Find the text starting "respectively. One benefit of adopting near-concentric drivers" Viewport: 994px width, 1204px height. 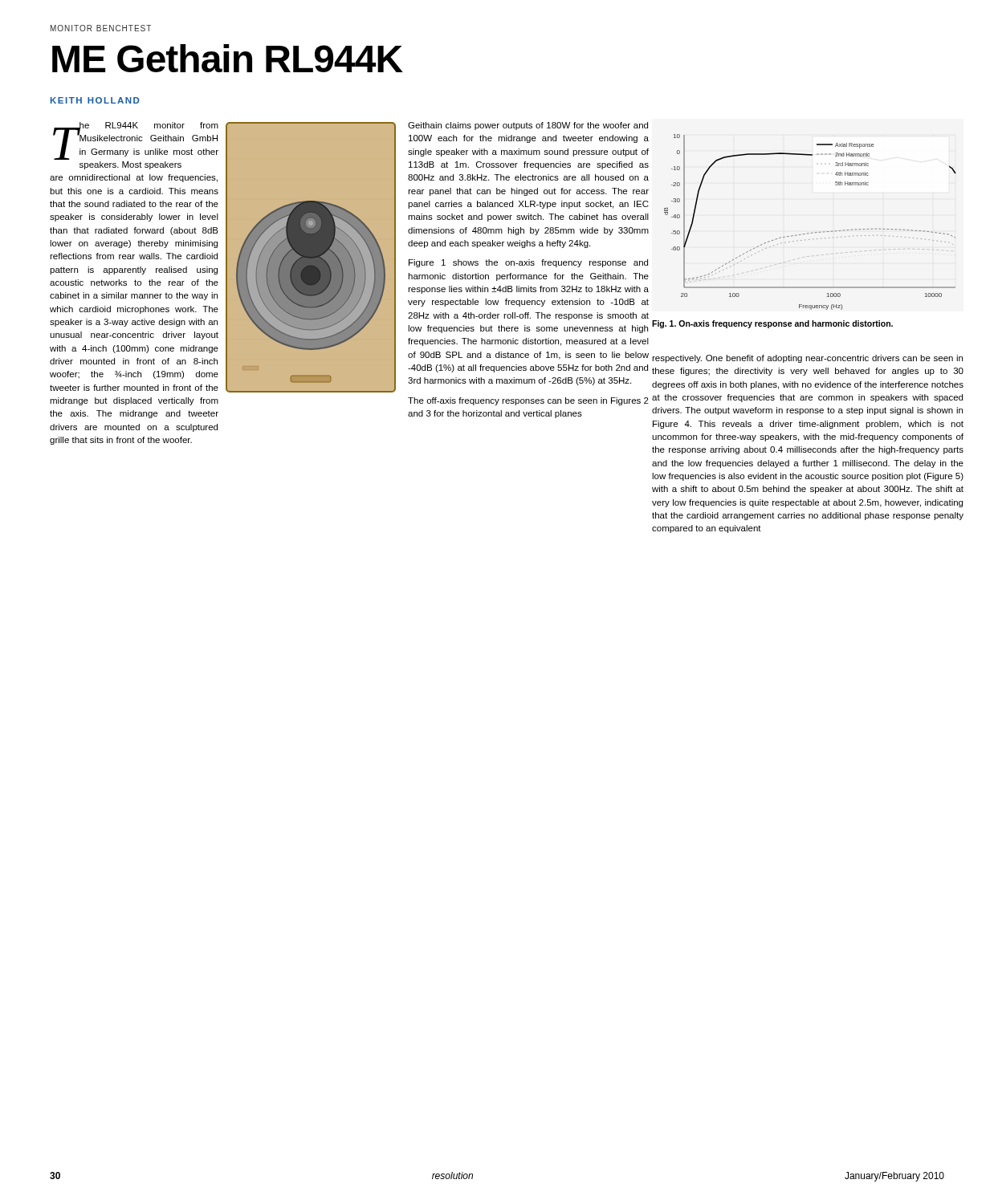tap(808, 443)
